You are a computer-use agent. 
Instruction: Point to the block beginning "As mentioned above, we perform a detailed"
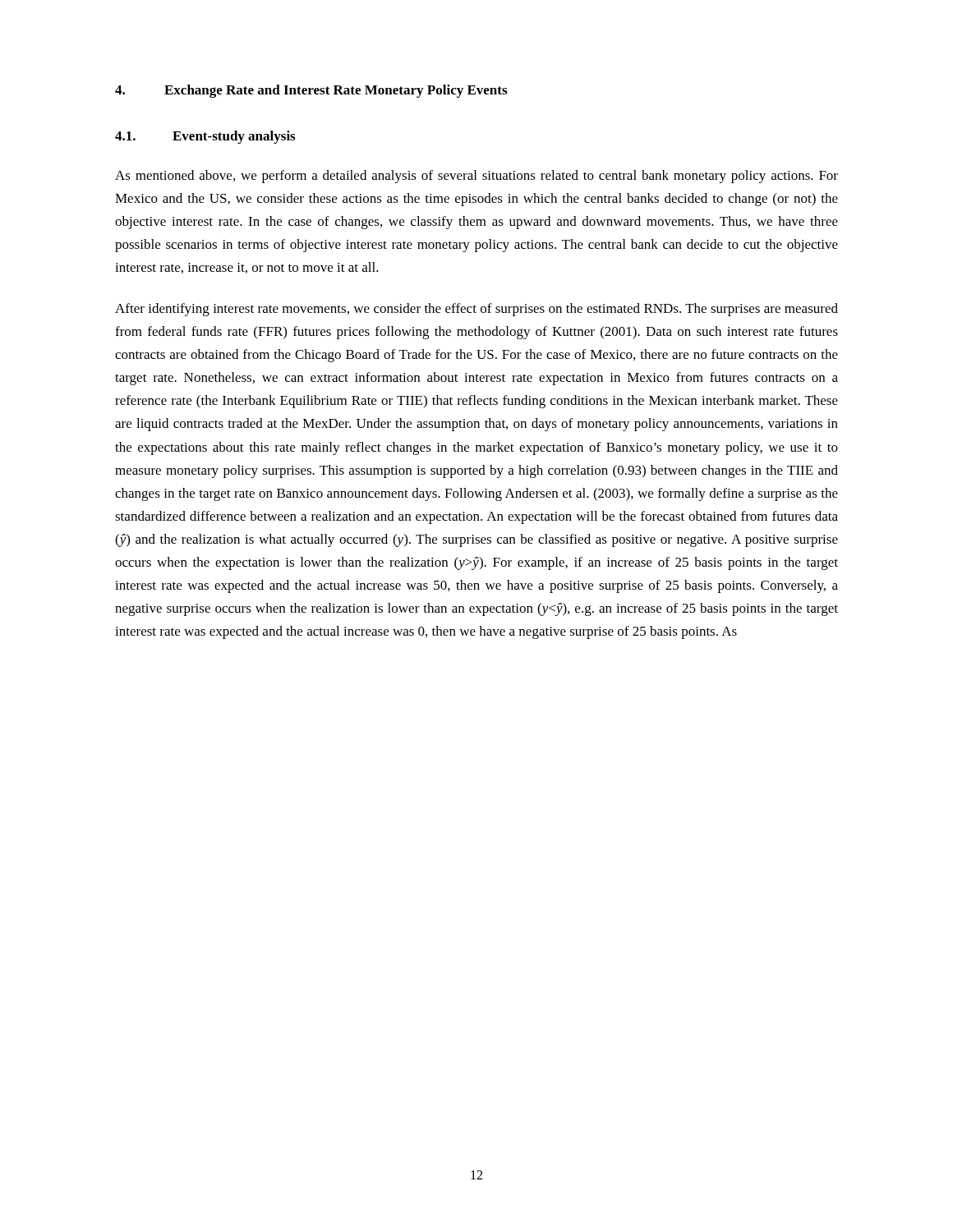[476, 221]
